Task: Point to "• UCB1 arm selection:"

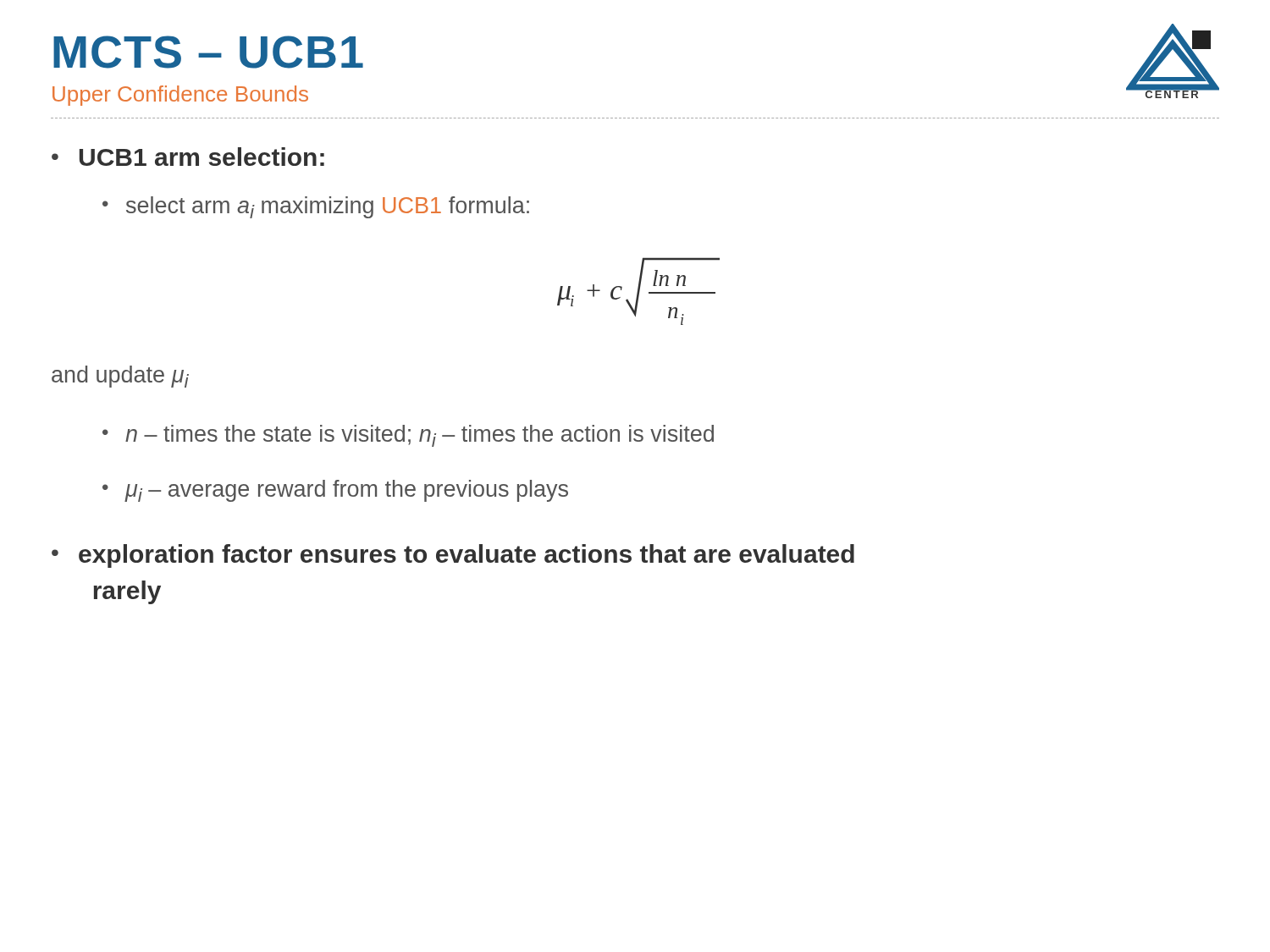Action: click(x=189, y=157)
